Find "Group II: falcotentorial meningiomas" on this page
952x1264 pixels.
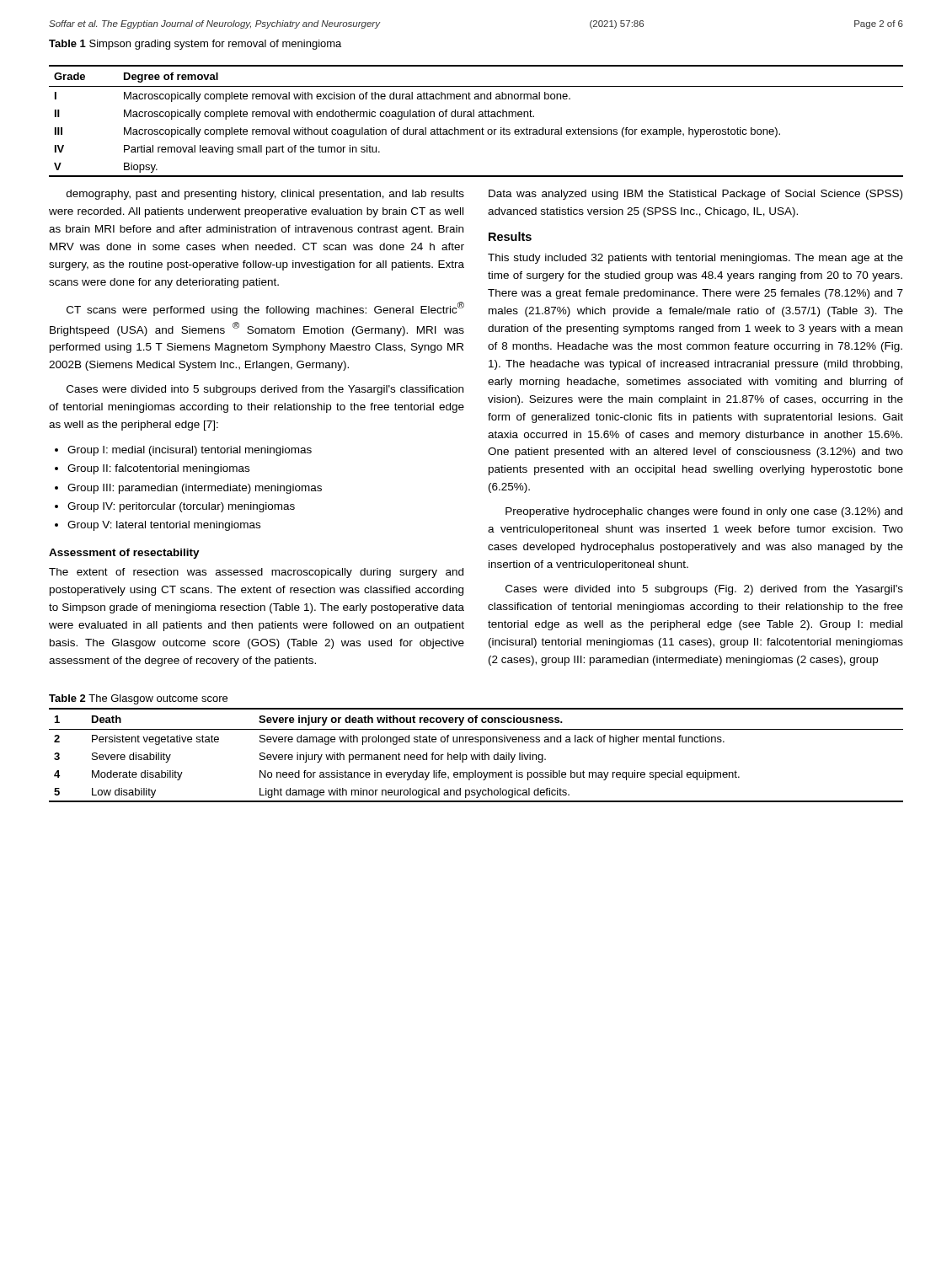click(x=159, y=468)
